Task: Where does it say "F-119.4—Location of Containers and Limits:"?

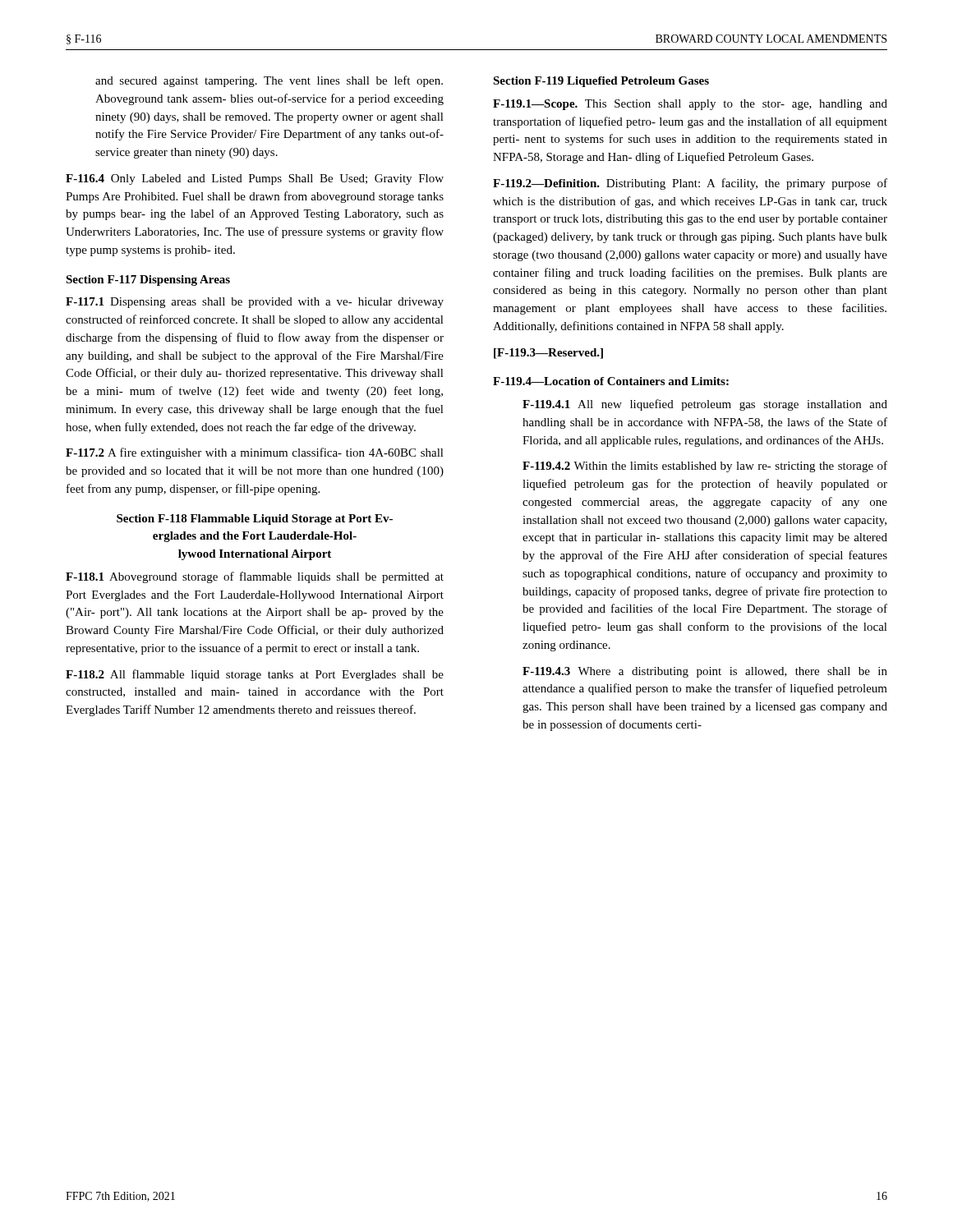Action: (611, 381)
